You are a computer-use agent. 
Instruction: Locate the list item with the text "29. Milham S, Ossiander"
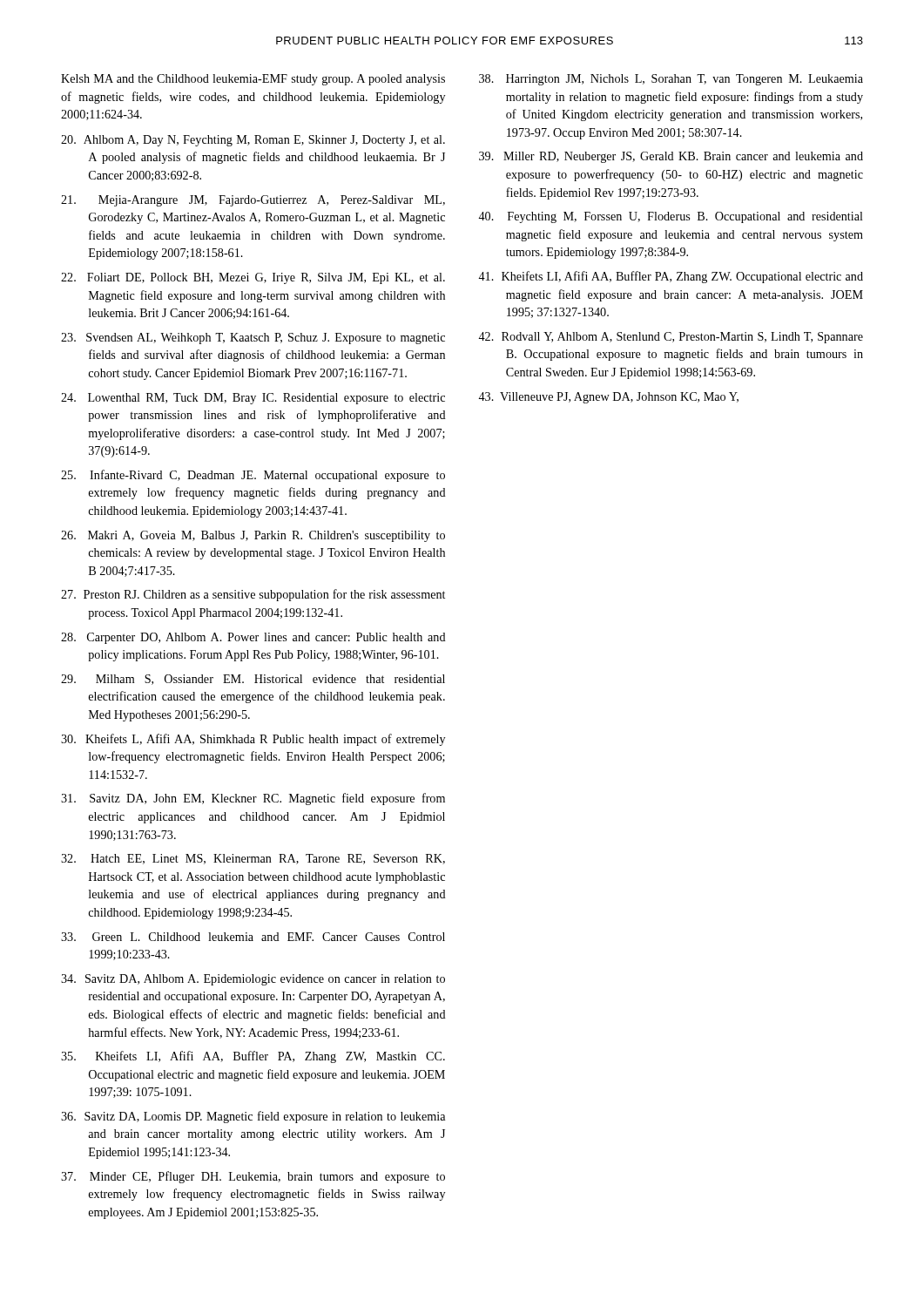[253, 697]
